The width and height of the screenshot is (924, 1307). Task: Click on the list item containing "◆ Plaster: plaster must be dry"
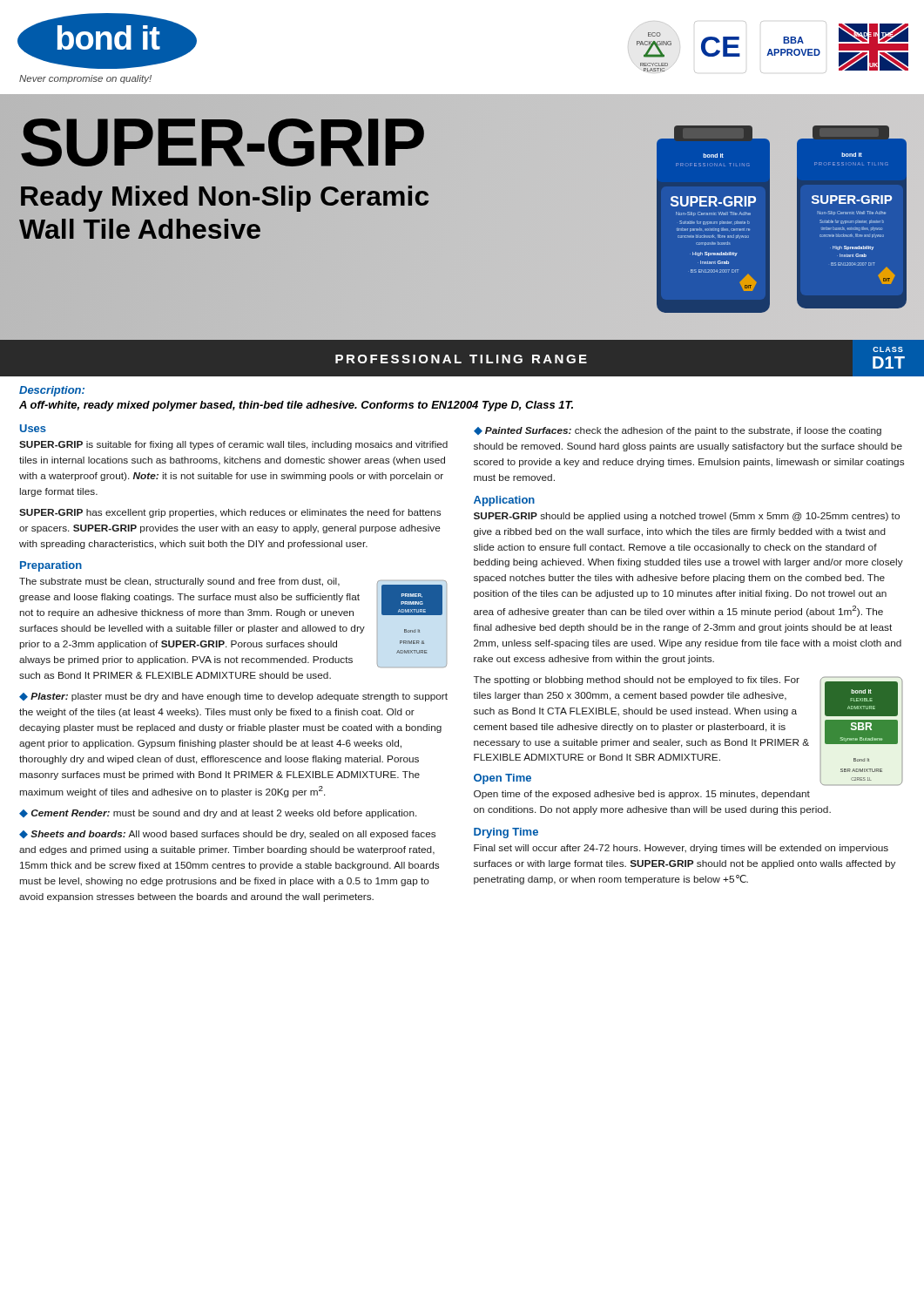pyautogui.click(x=233, y=744)
